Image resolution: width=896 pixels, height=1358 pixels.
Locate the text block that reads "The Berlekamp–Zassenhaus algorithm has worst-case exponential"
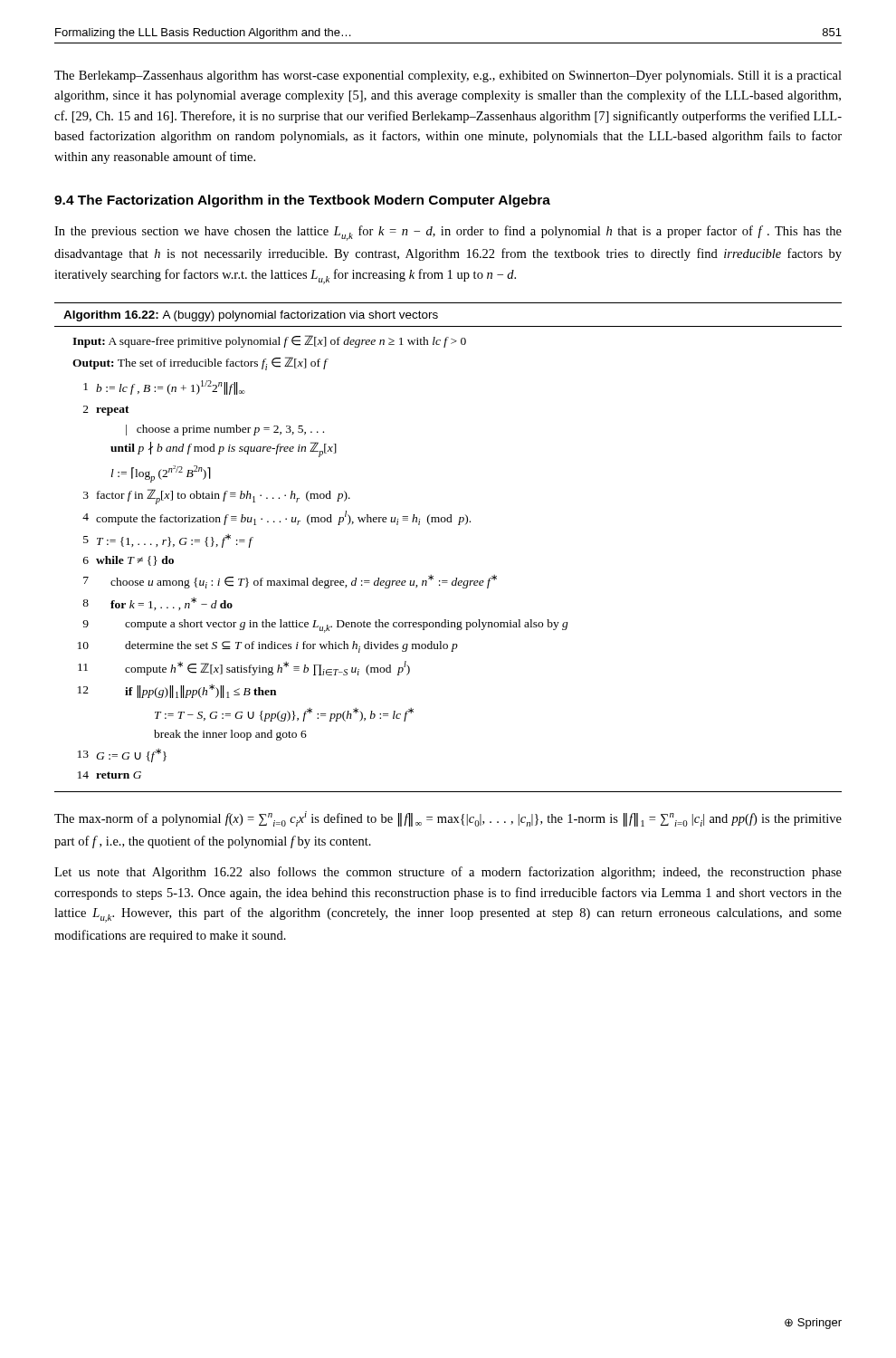coord(448,116)
